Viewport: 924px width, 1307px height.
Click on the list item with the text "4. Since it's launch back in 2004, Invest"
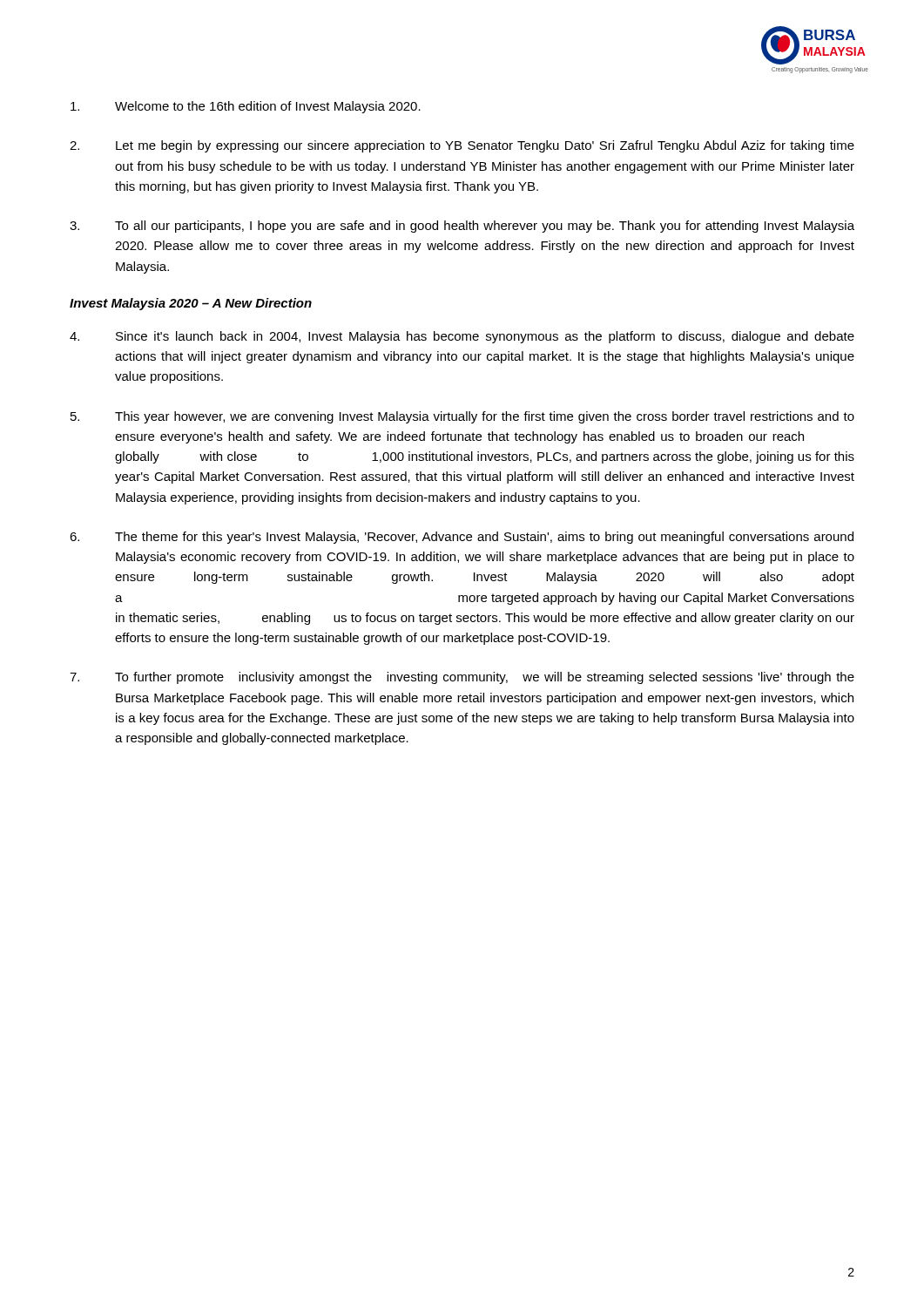pyautogui.click(x=462, y=356)
